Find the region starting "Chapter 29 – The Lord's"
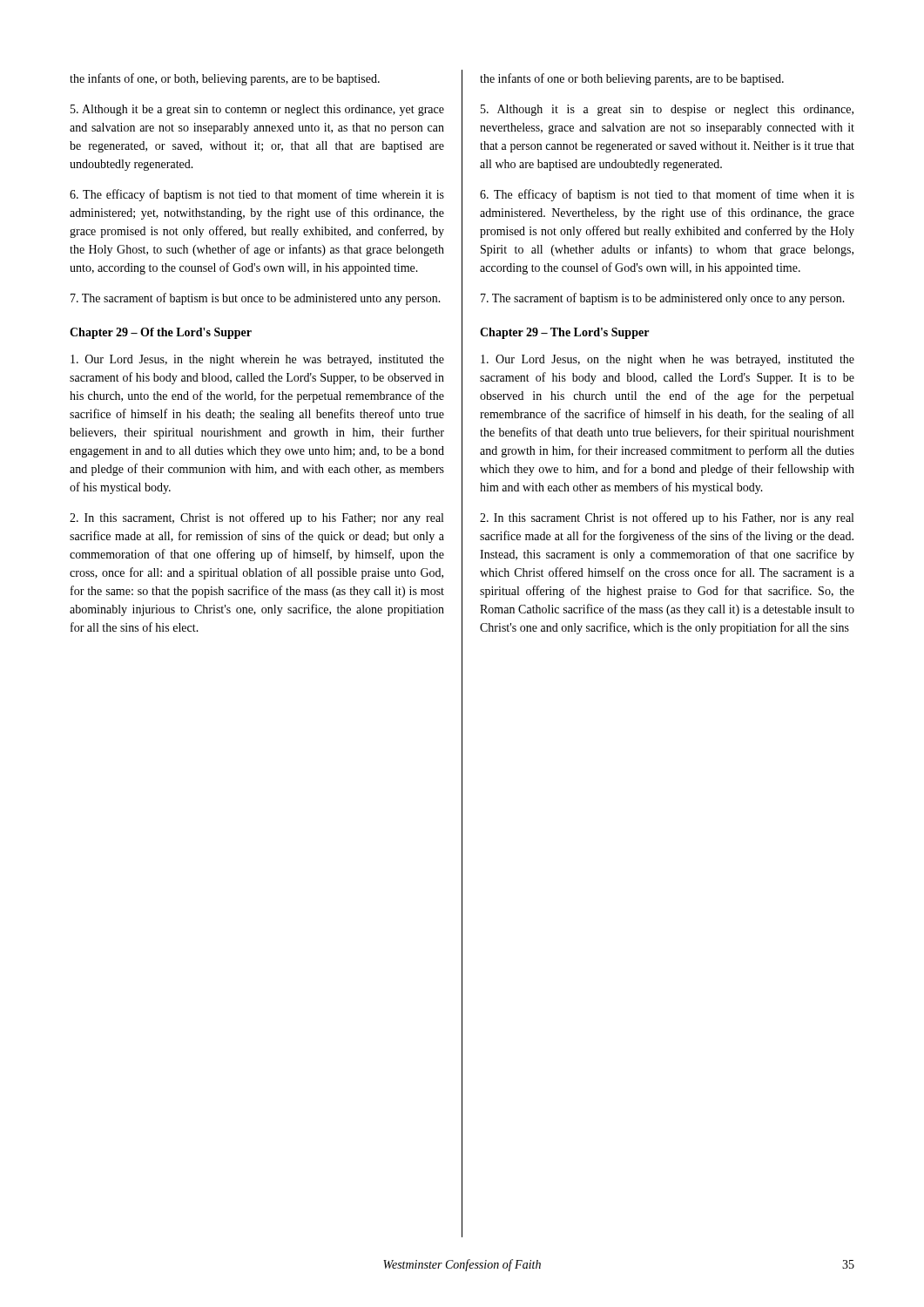The image size is (924, 1307). tap(564, 332)
